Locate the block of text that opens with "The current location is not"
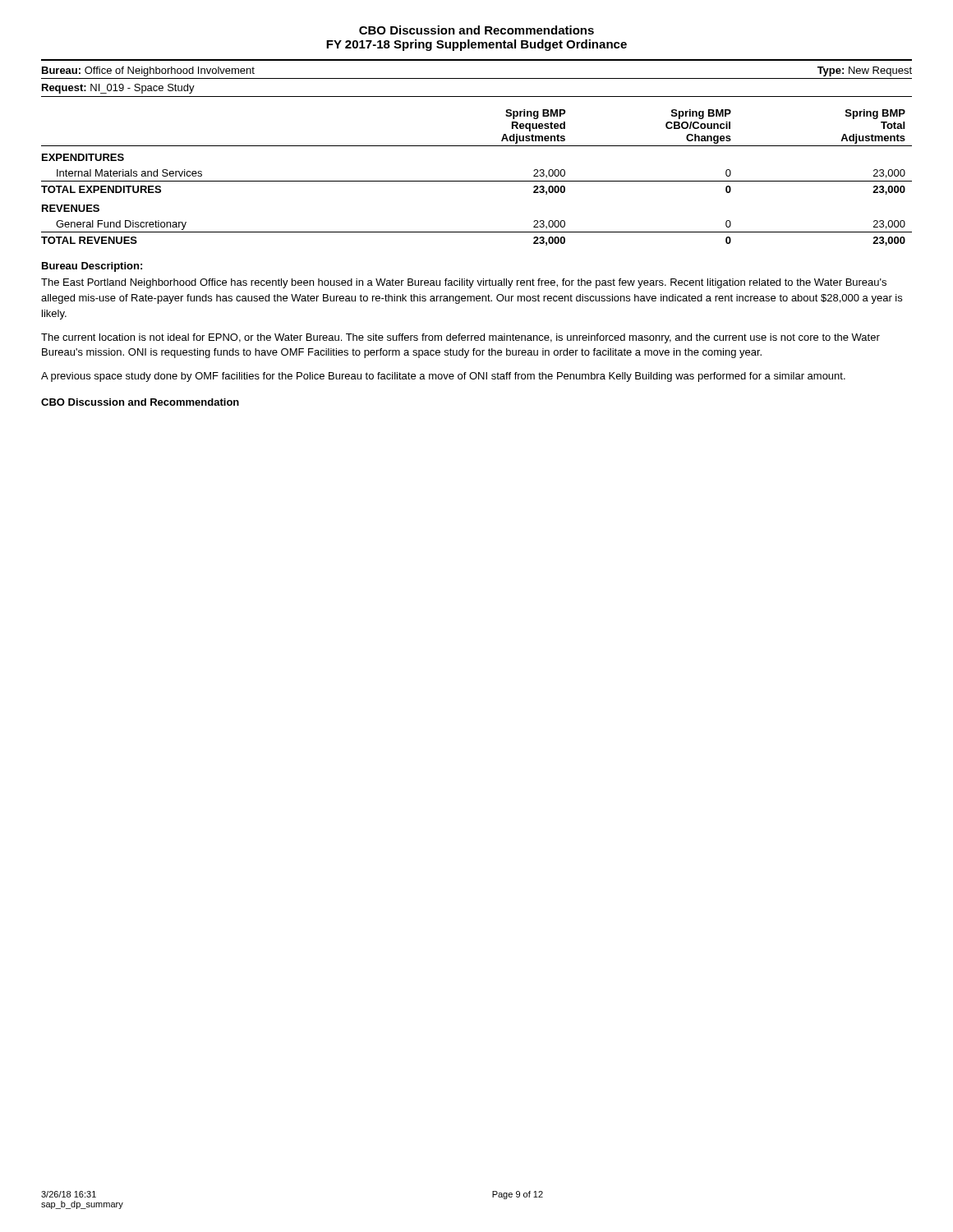 [460, 345]
